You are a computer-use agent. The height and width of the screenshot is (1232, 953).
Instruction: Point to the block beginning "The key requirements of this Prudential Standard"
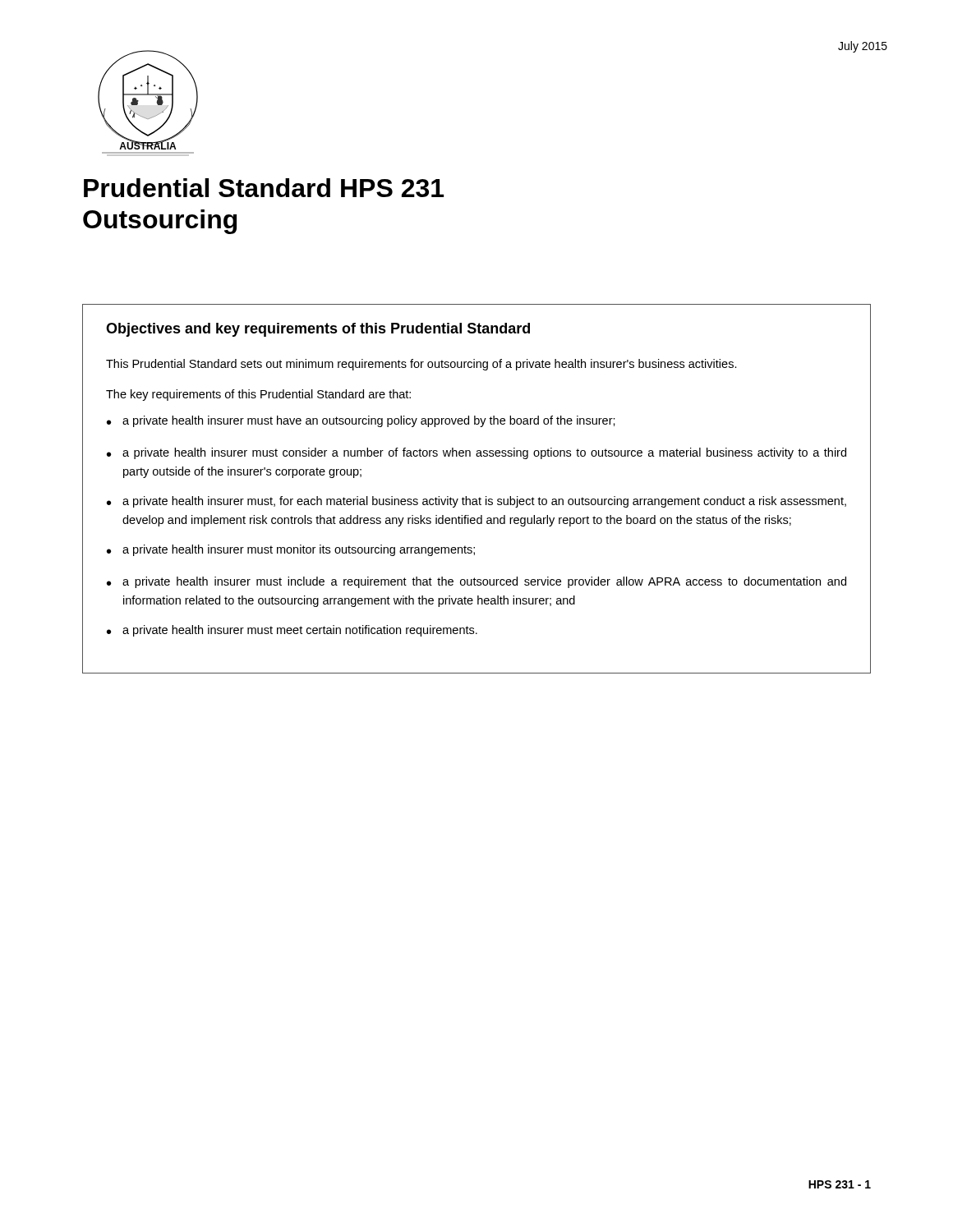pos(259,394)
